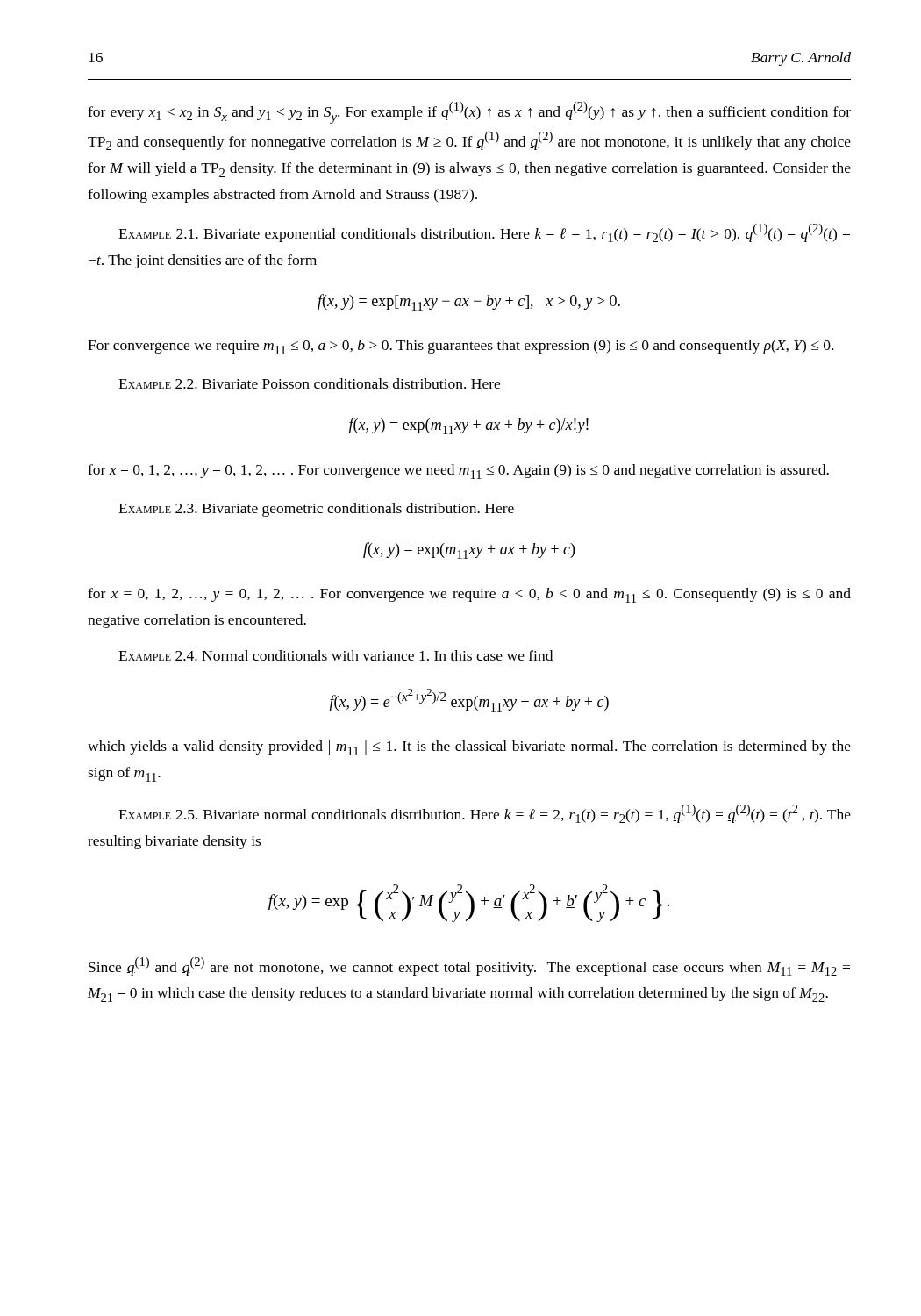Find the region starting "Since q(1) and q(2) are"
Screen dimensions: 1316x921
(x=469, y=980)
